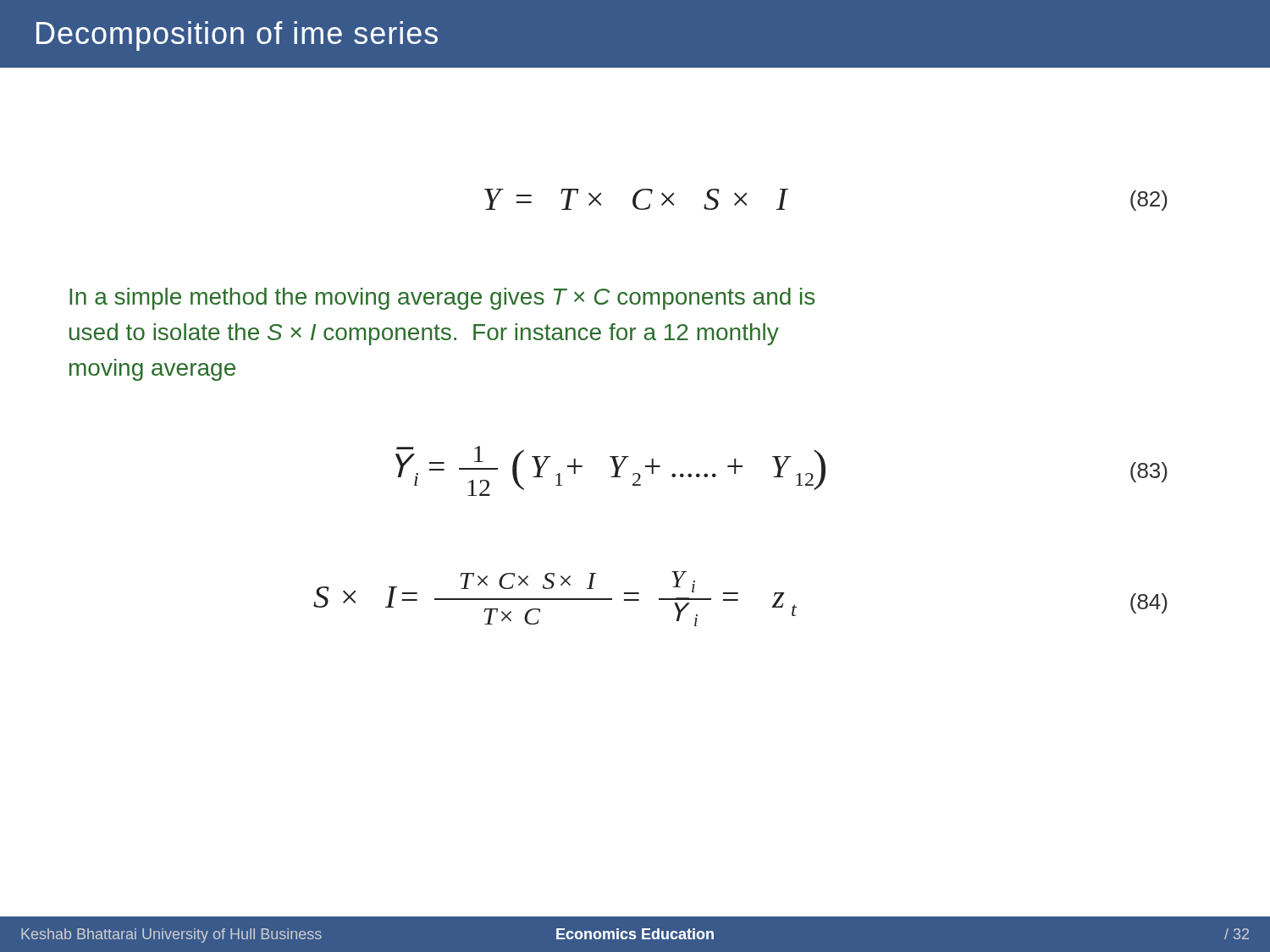
Task: Point to the formula beginning "S × I = T × C"
Action: 732,602
